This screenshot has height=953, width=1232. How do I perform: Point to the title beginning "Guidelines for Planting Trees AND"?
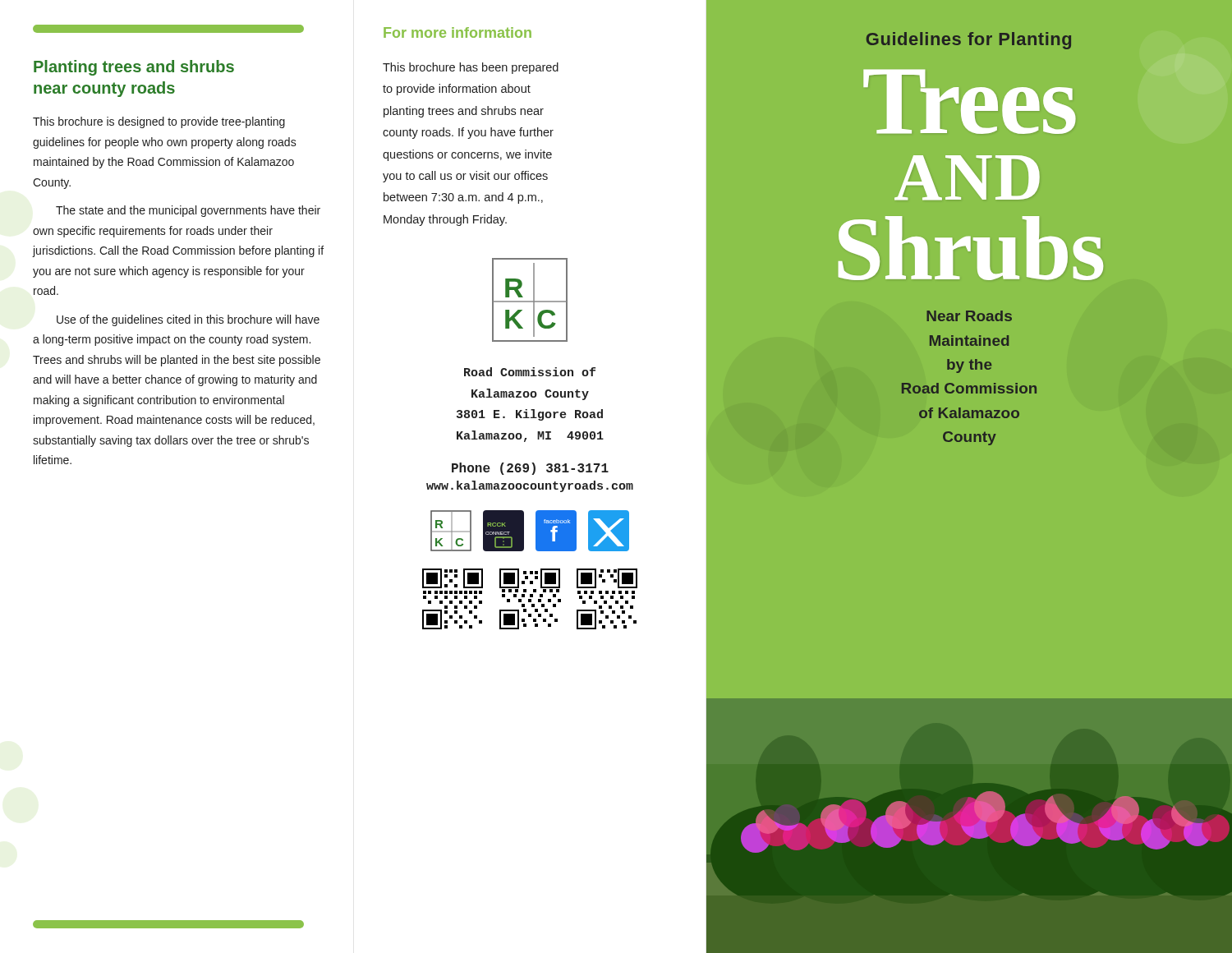(969, 239)
